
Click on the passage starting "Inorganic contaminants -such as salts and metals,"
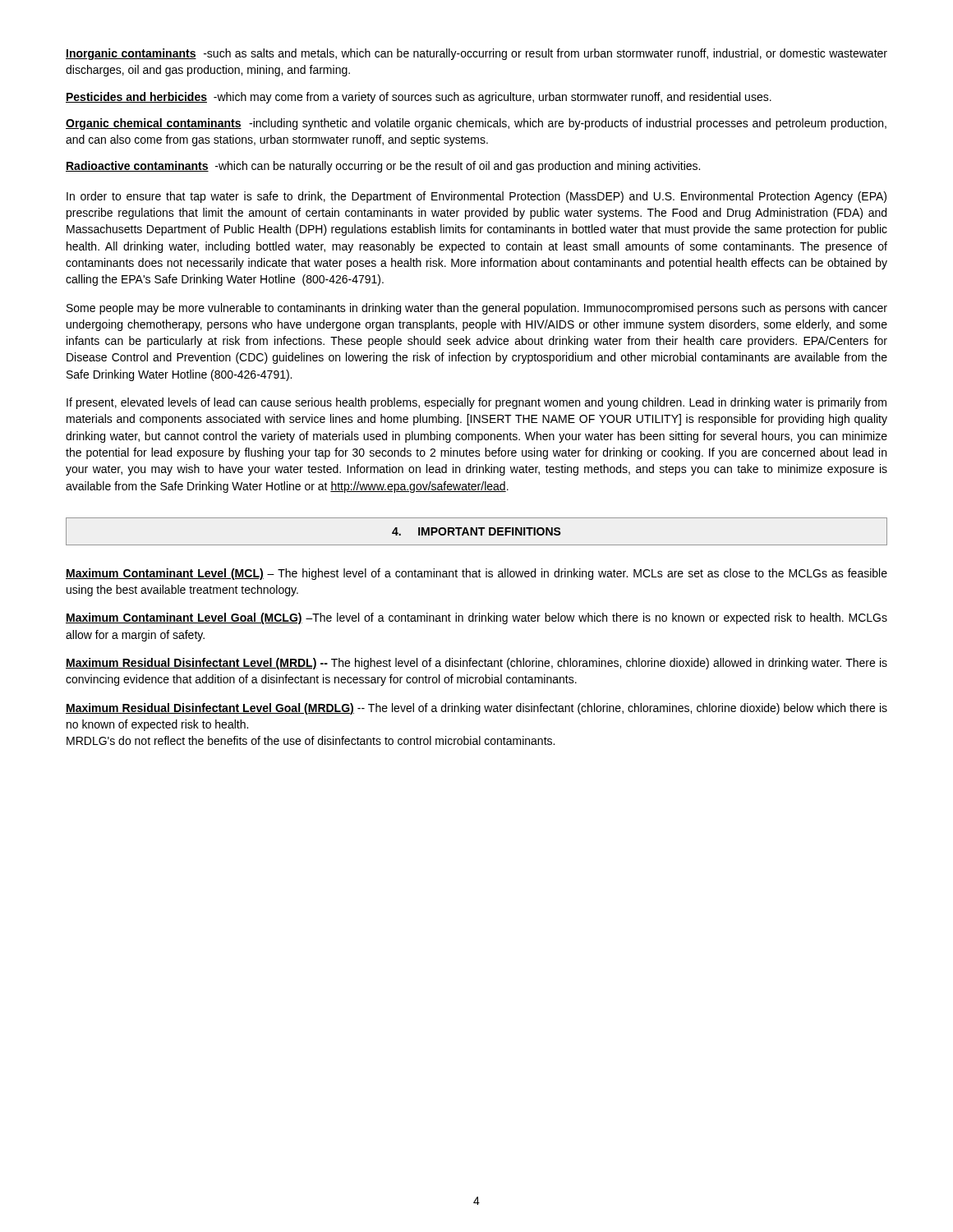pos(476,62)
